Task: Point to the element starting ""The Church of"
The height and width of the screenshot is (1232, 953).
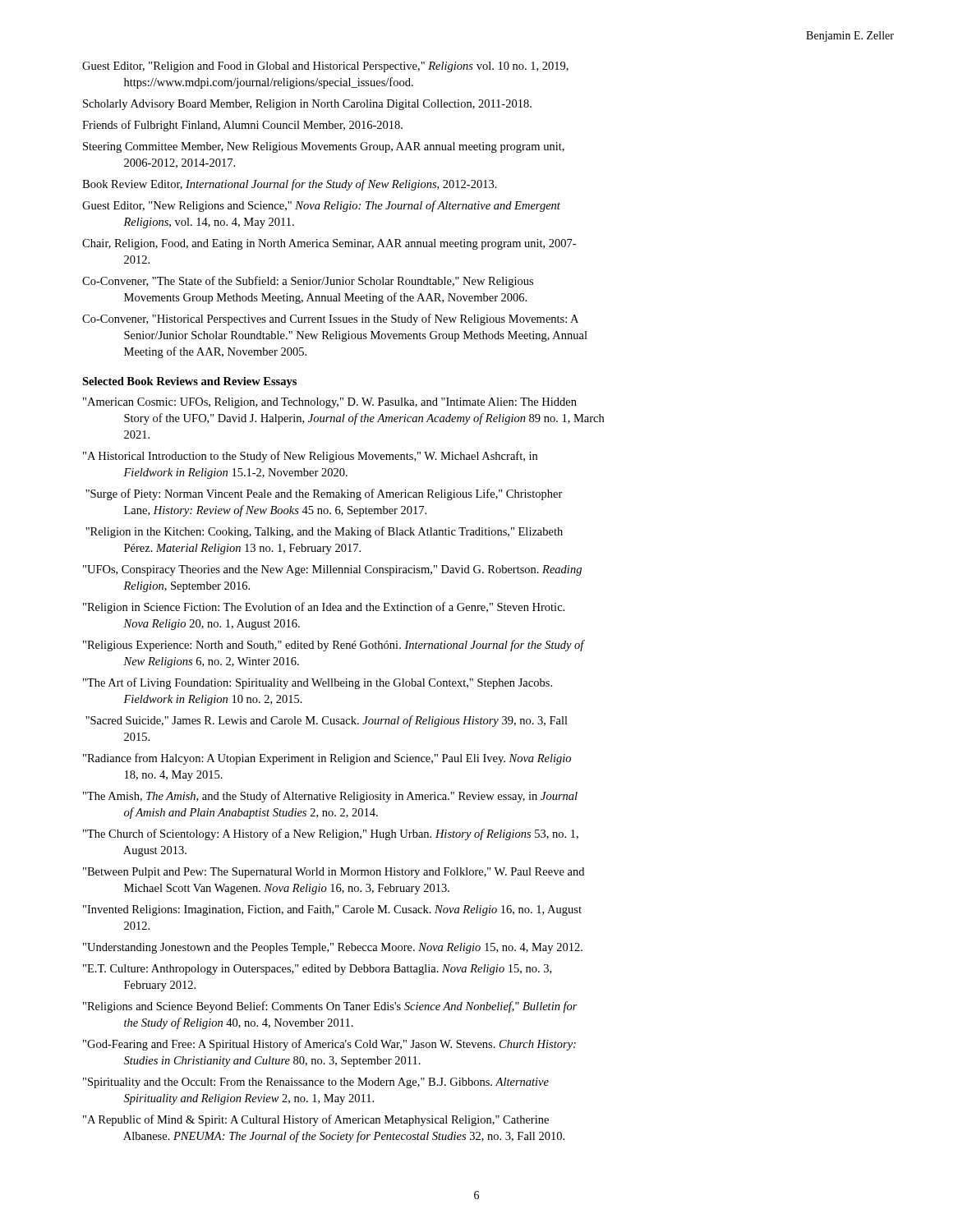Action: coord(331,842)
